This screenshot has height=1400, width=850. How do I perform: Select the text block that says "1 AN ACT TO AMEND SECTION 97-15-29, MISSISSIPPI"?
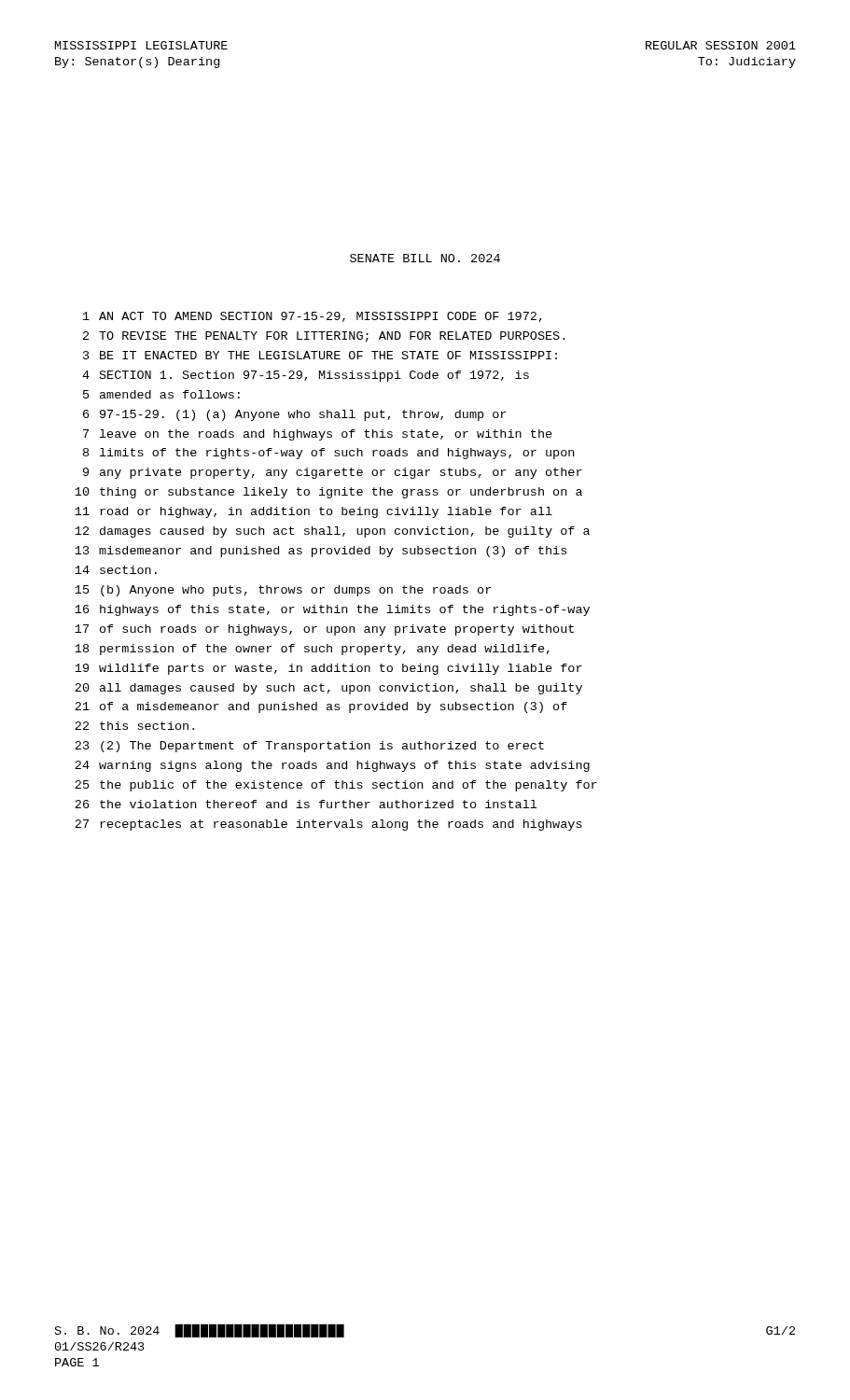(313, 317)
